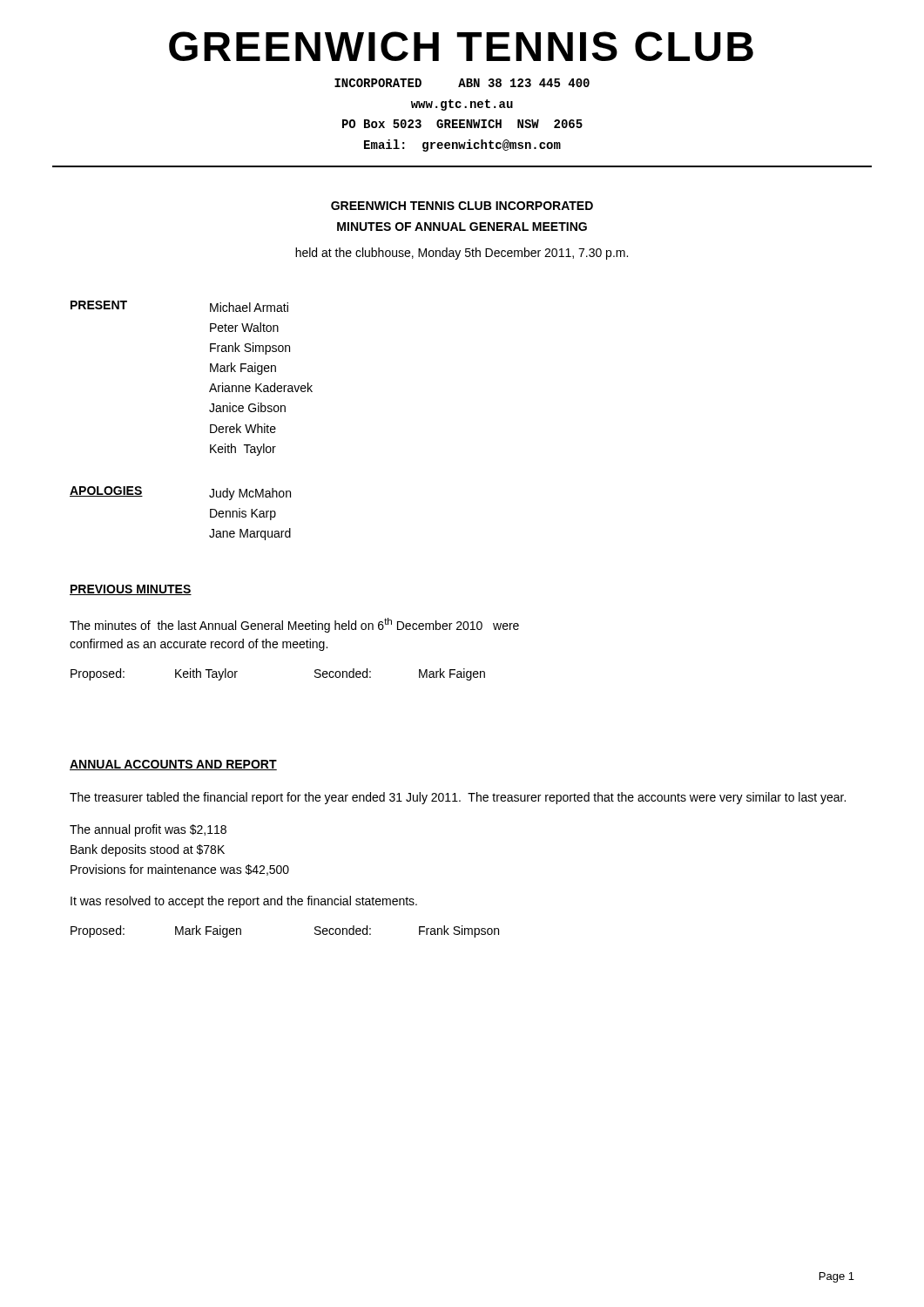The image size is (924, 1307).
Task: Locate the text block containing "The annual profit was"
Action: [179, 849]
